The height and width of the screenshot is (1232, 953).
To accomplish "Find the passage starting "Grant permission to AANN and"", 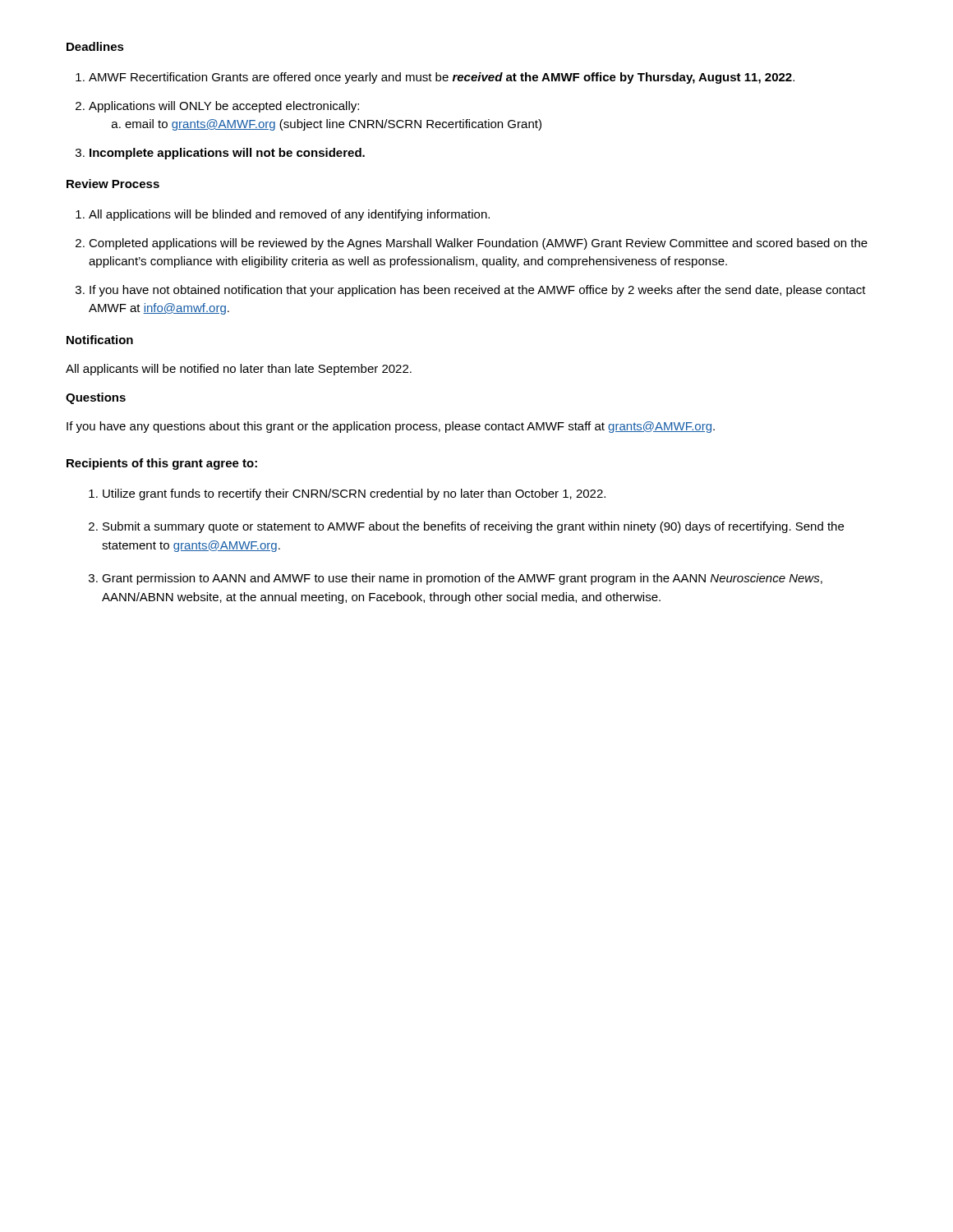I will (x=462, y=587).
